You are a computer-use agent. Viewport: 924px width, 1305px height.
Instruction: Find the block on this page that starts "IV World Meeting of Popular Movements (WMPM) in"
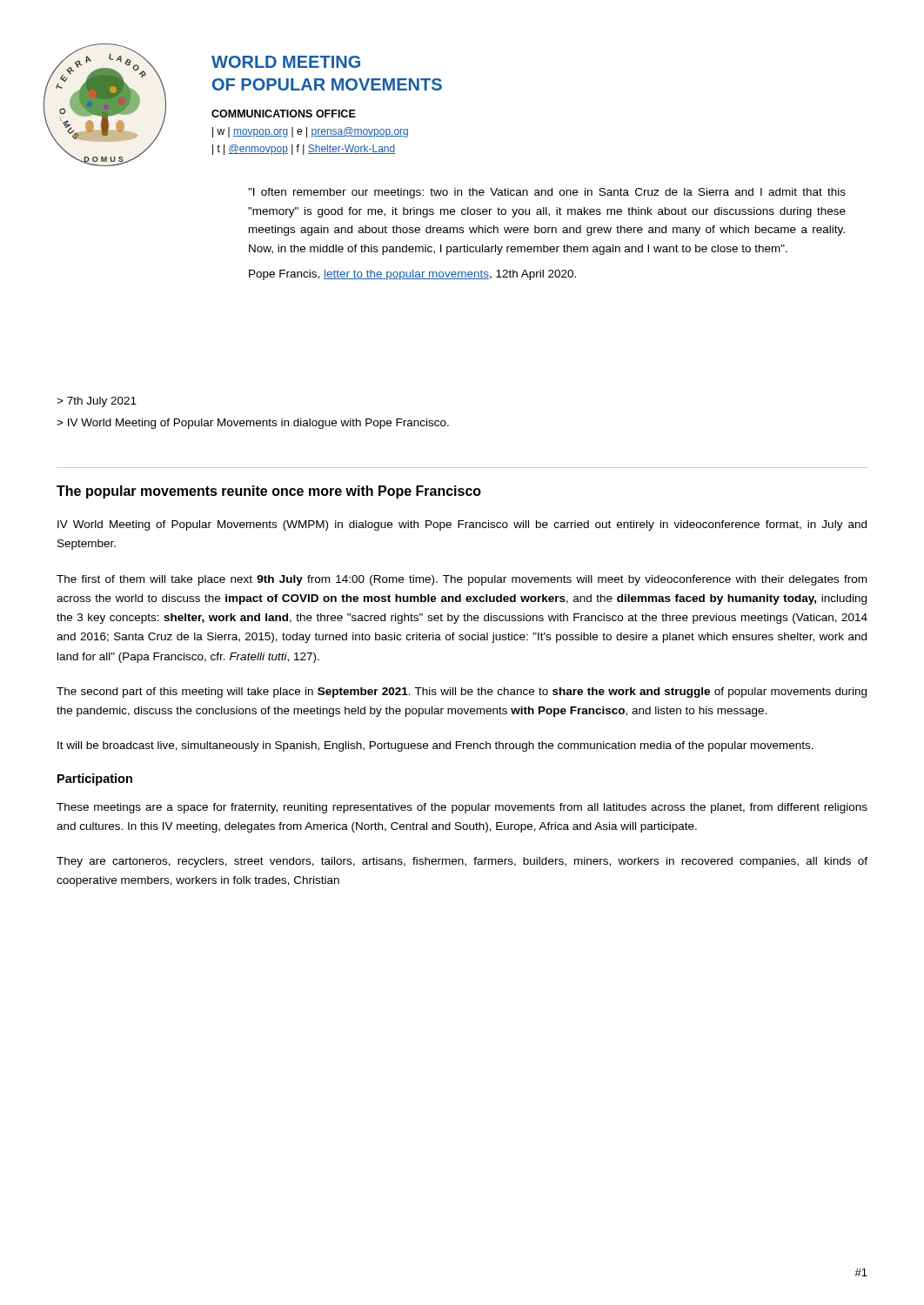point(462,534)
